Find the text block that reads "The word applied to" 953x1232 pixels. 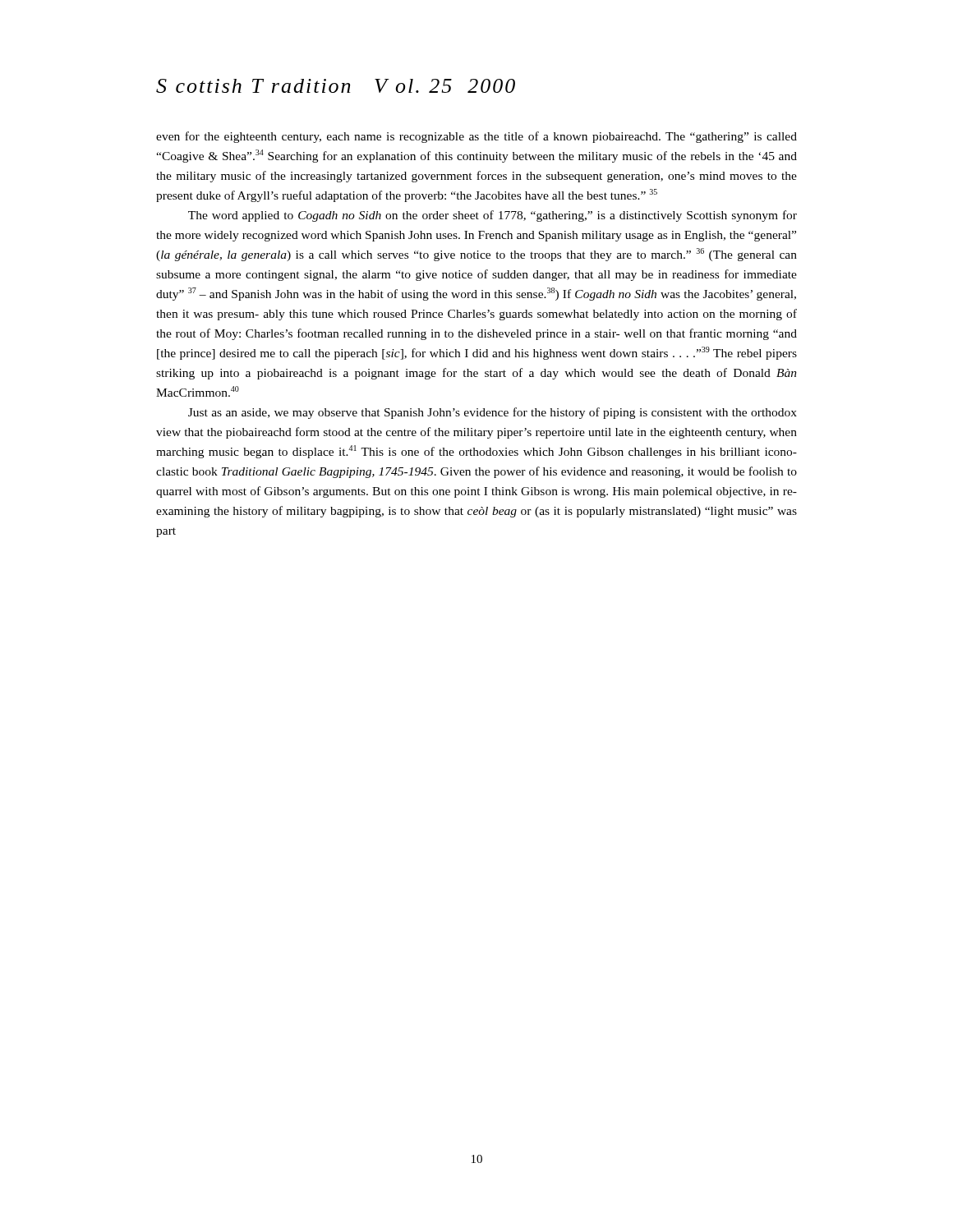click(476, 304)
